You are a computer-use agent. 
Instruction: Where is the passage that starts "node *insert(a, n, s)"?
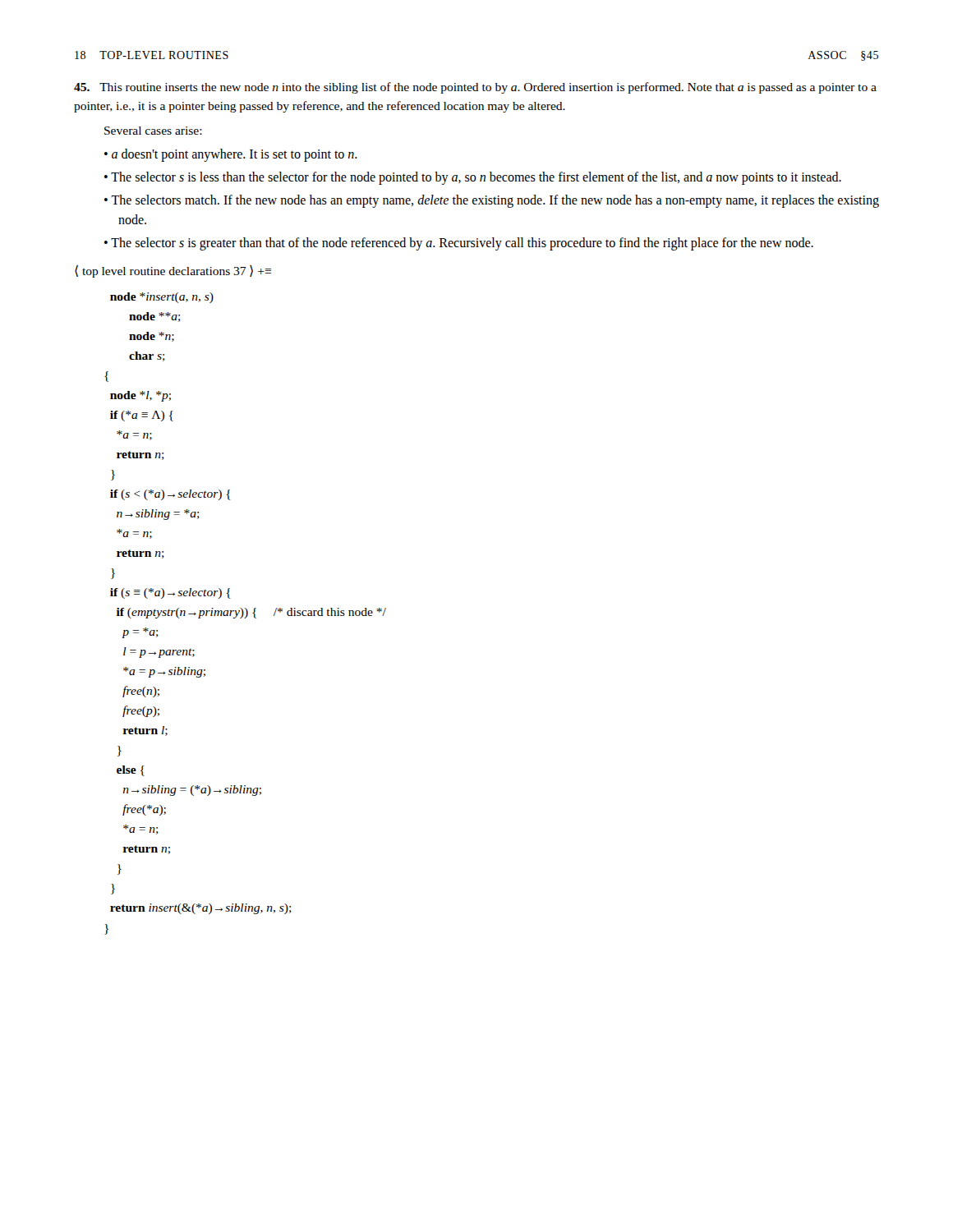point(162,298)
